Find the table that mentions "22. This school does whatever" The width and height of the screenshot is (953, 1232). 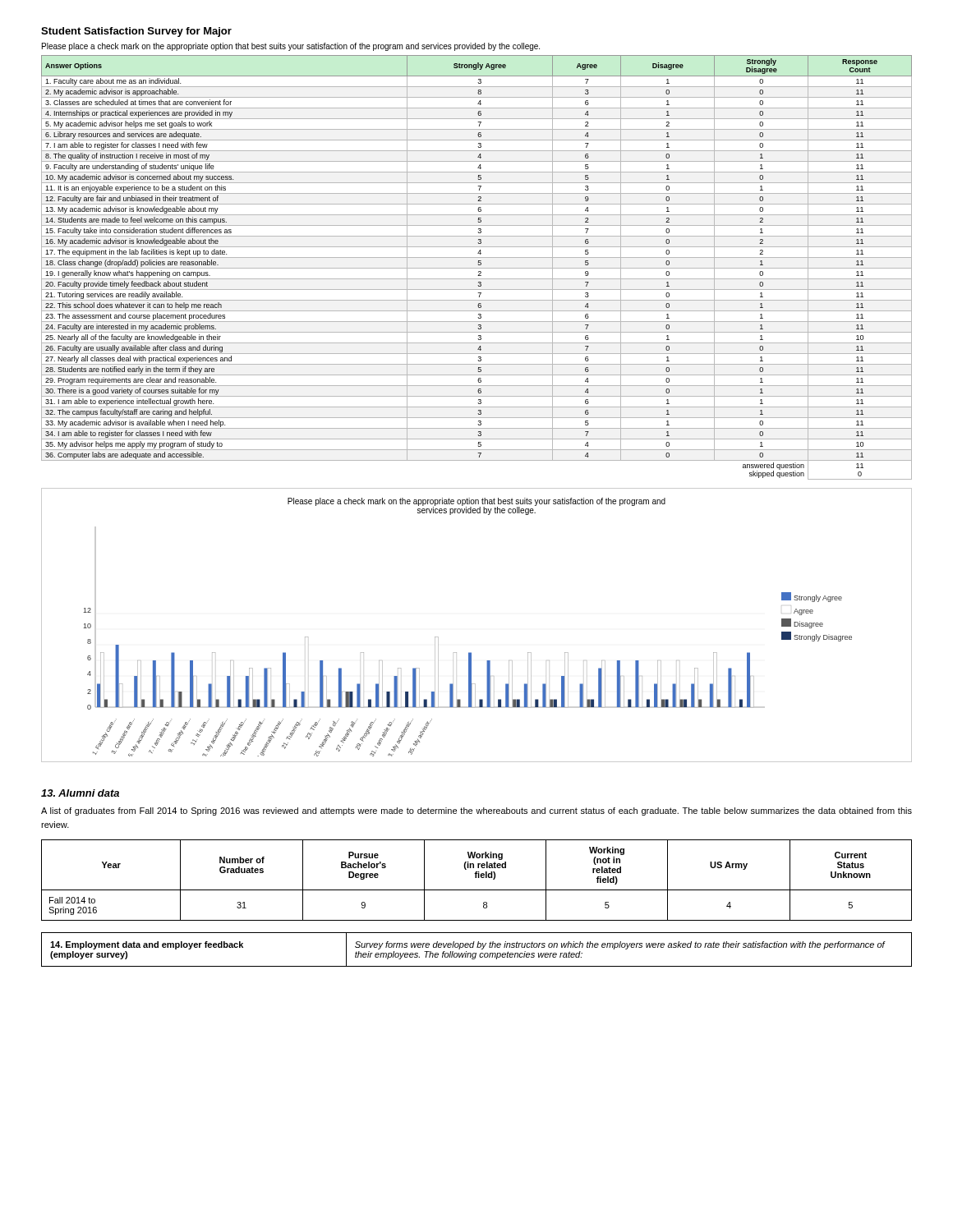476,267
